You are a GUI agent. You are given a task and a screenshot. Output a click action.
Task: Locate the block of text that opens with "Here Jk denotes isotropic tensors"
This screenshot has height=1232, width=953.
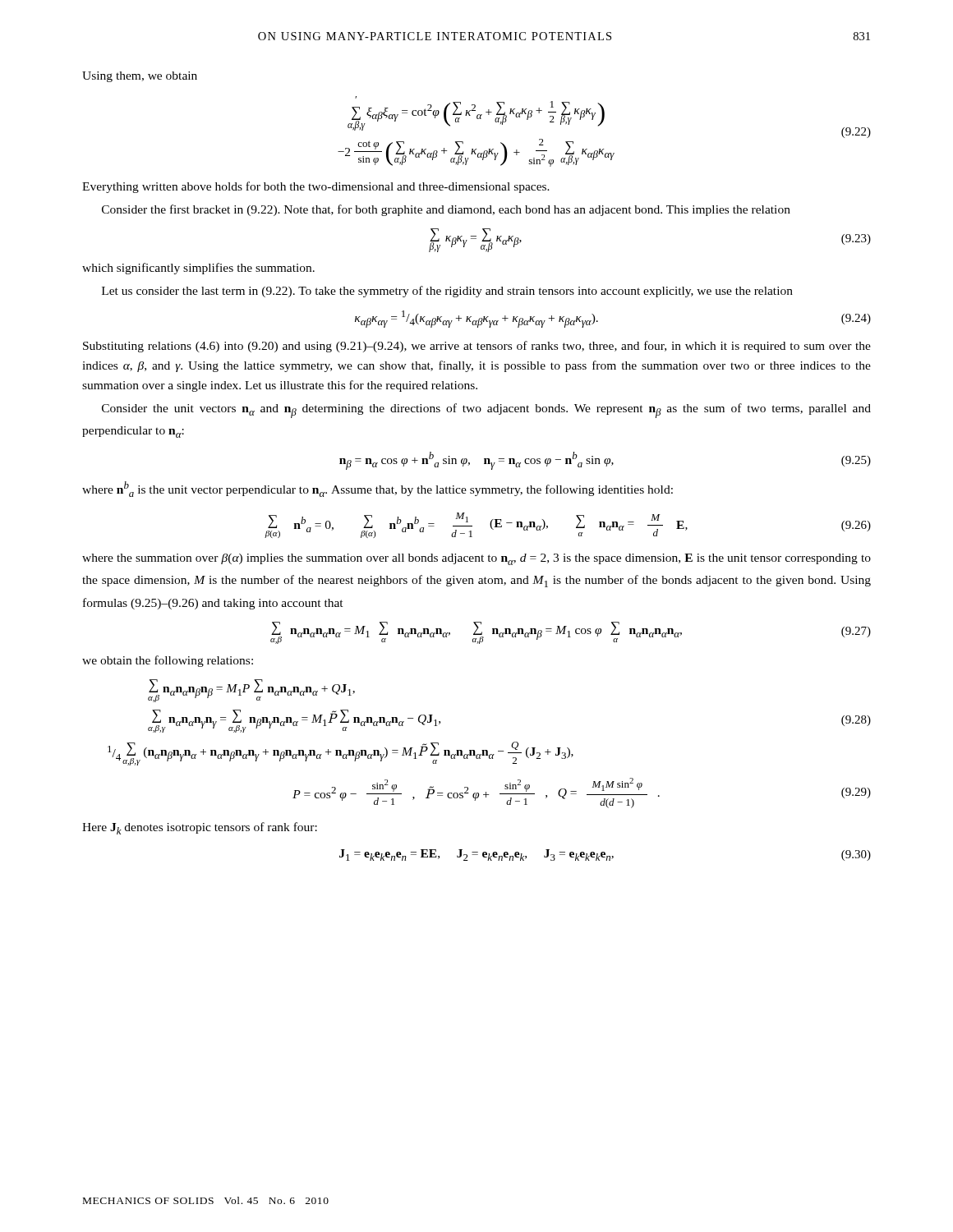200,828
